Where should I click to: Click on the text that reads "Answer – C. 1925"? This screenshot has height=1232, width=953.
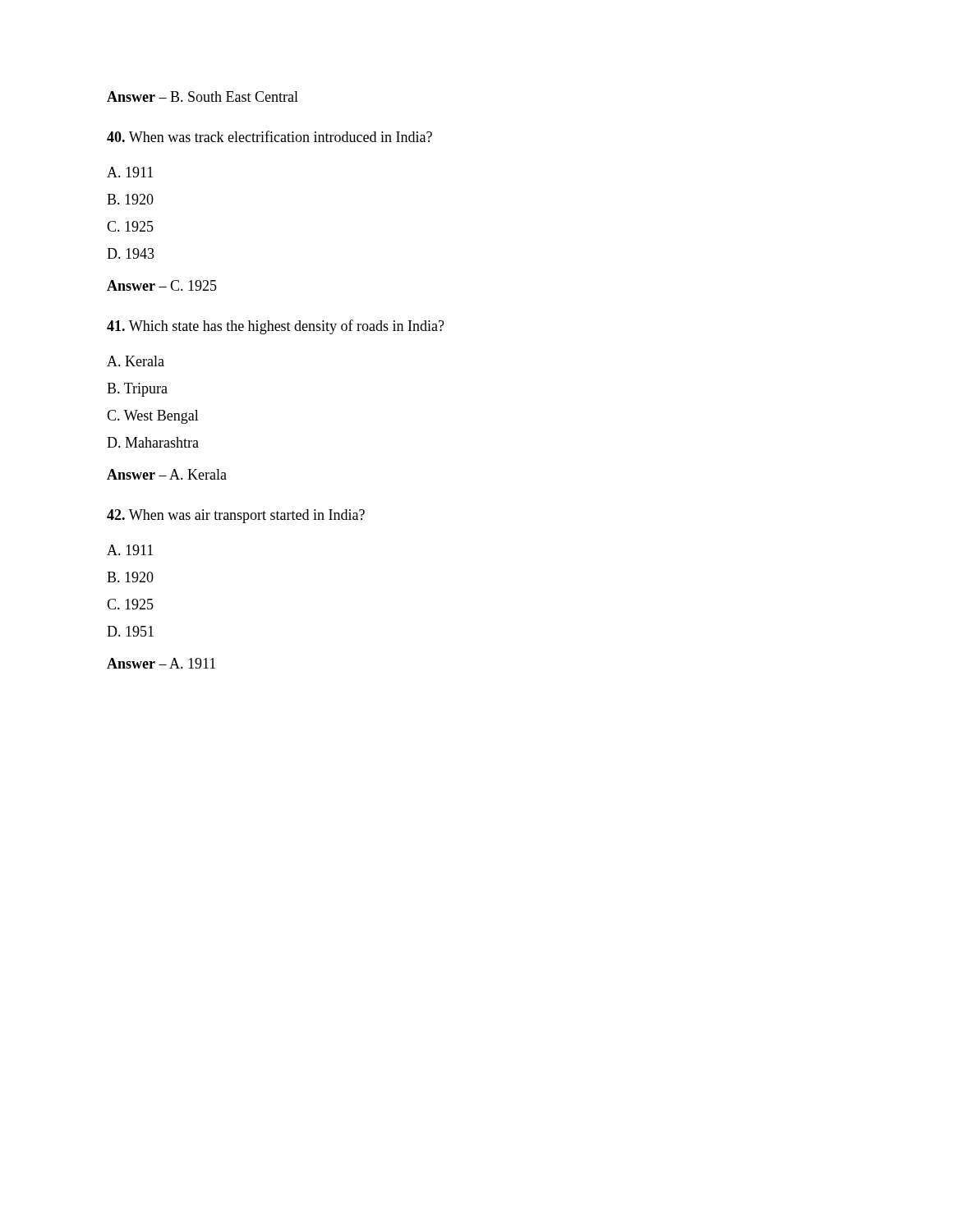tap(162, 286)
